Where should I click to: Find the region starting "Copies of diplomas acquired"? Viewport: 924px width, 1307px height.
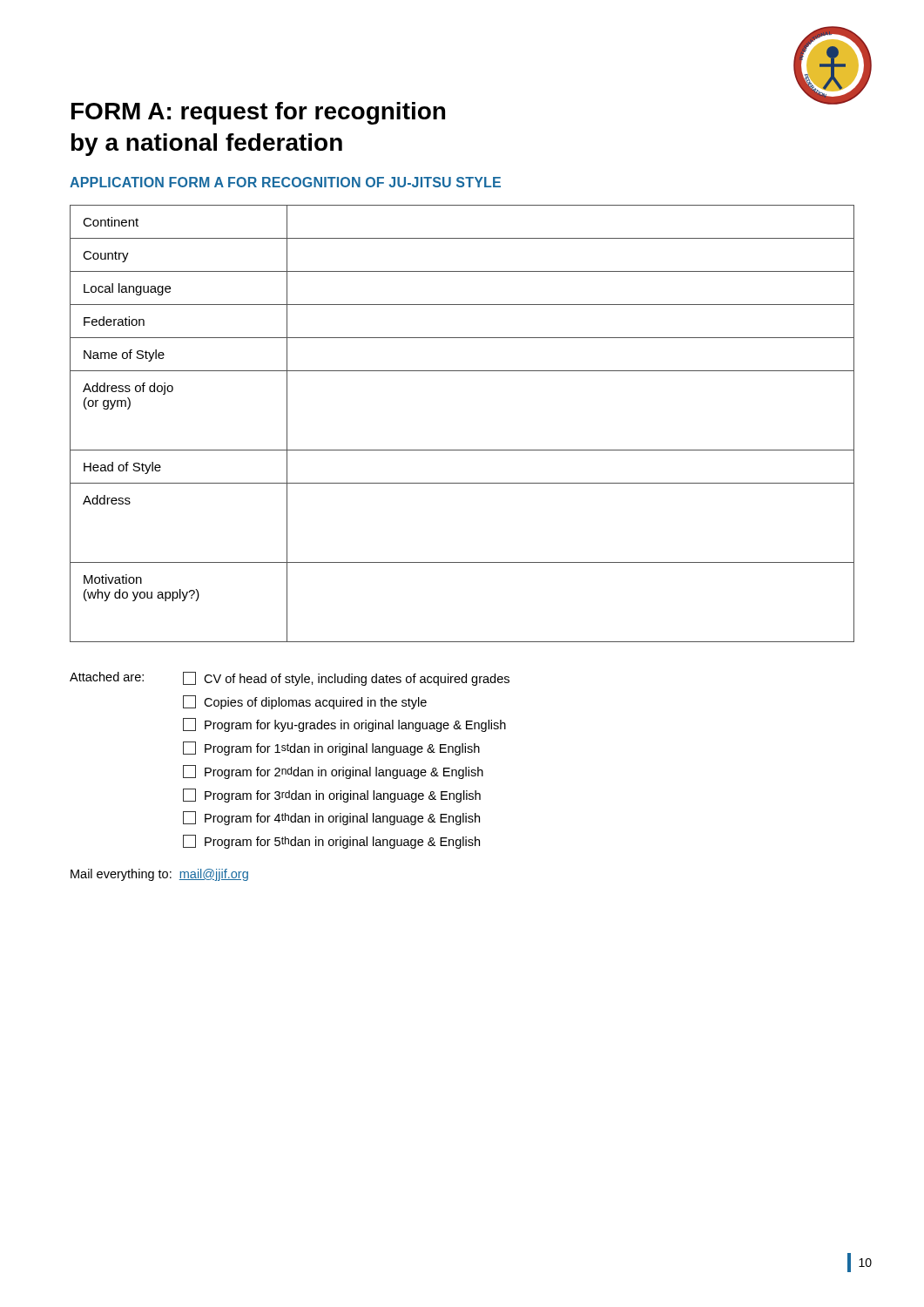pyautogui.click(x=305, y=702)
